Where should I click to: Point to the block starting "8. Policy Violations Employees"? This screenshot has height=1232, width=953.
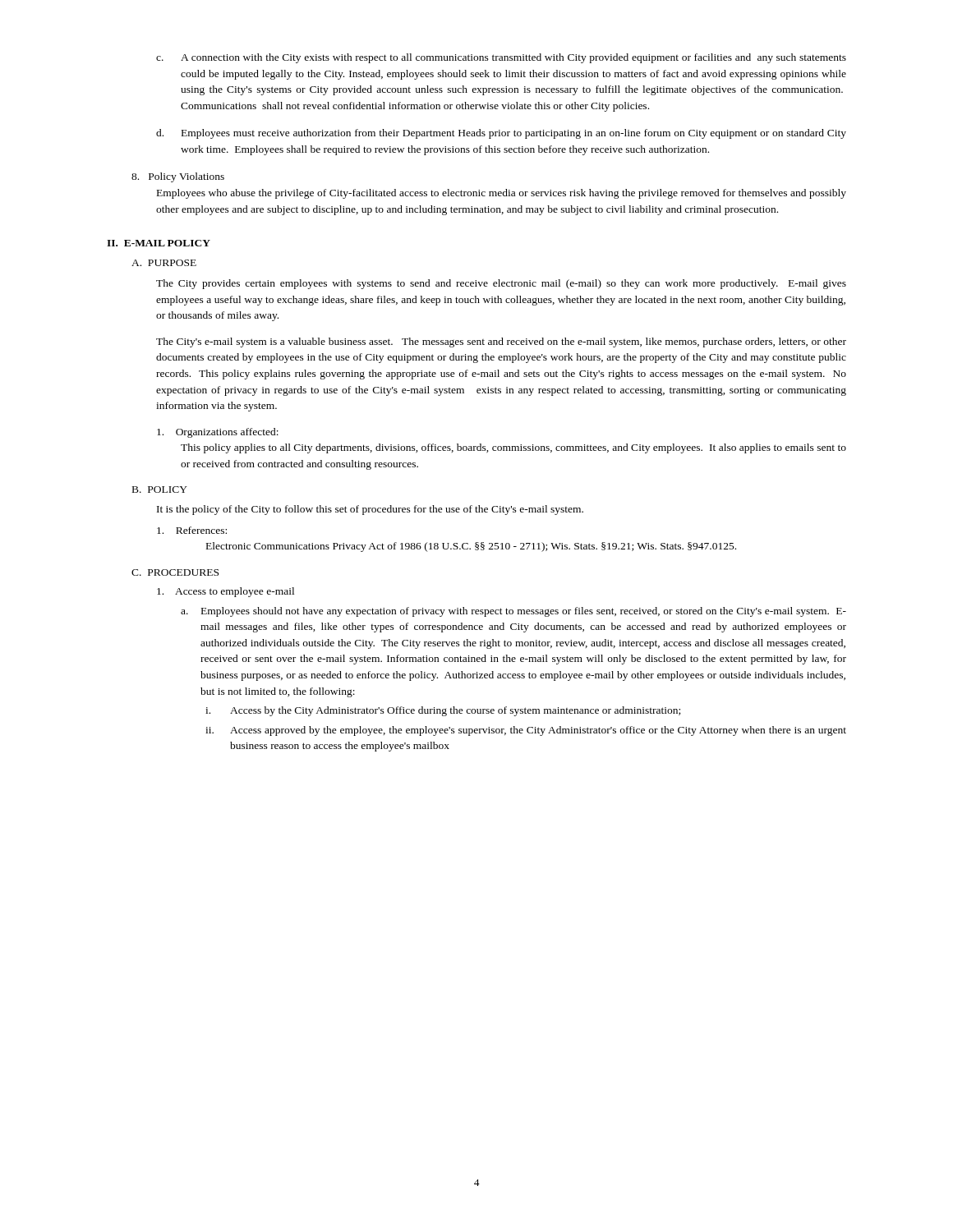pyautogui.click(x=489, y=193)
